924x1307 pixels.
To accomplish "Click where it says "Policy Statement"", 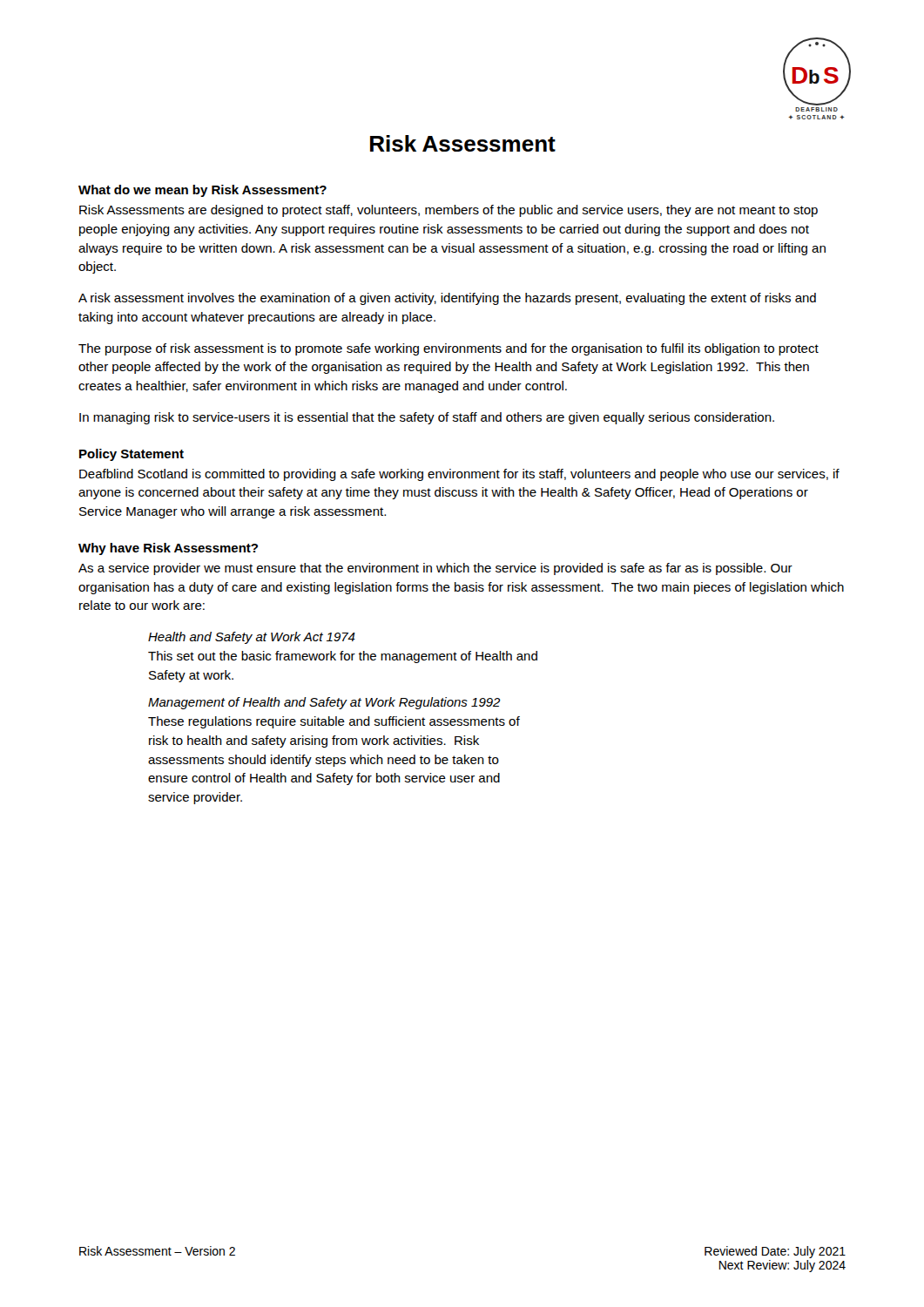I will 131,453.
